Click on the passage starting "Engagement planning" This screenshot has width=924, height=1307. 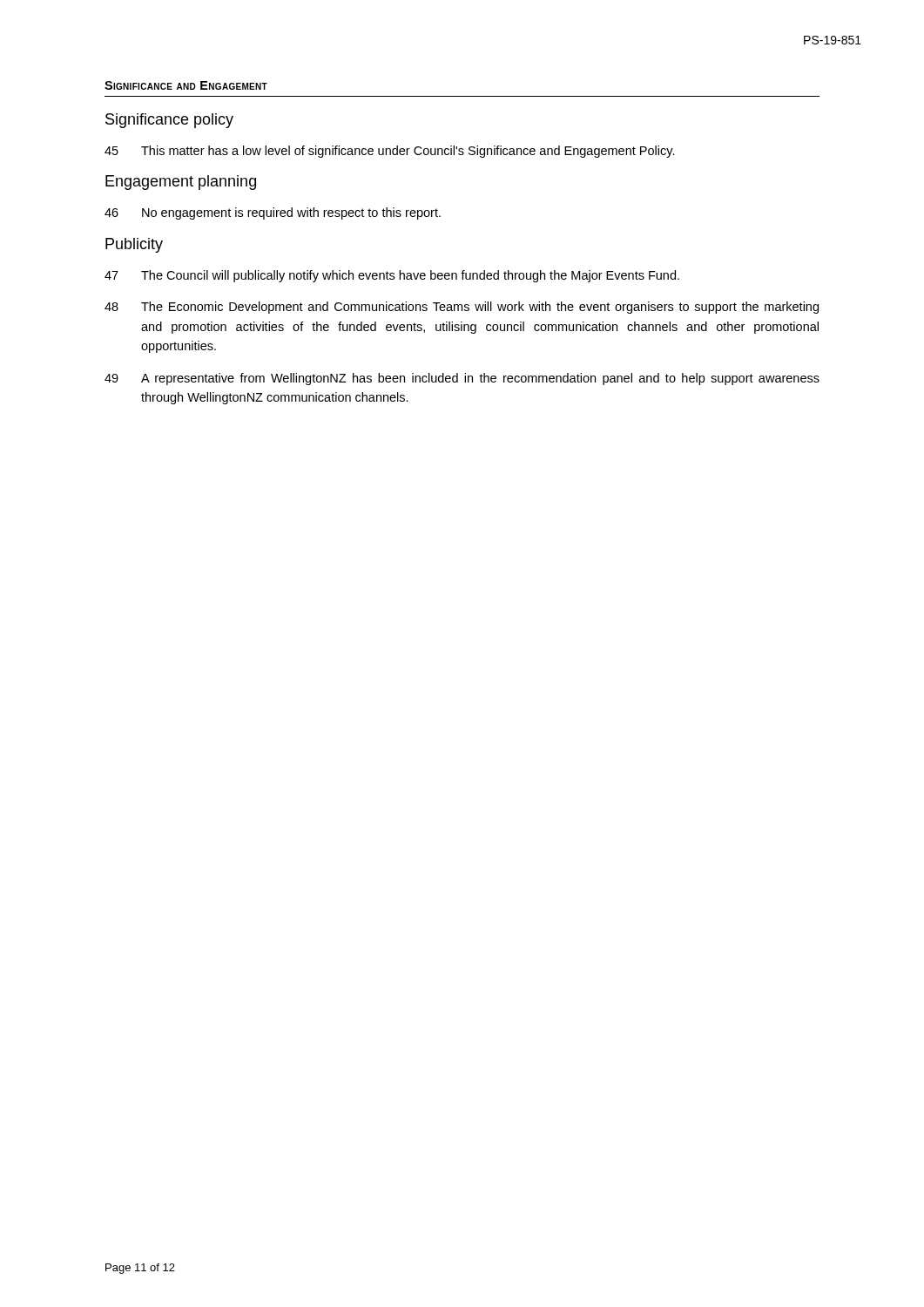coord(181,182)
